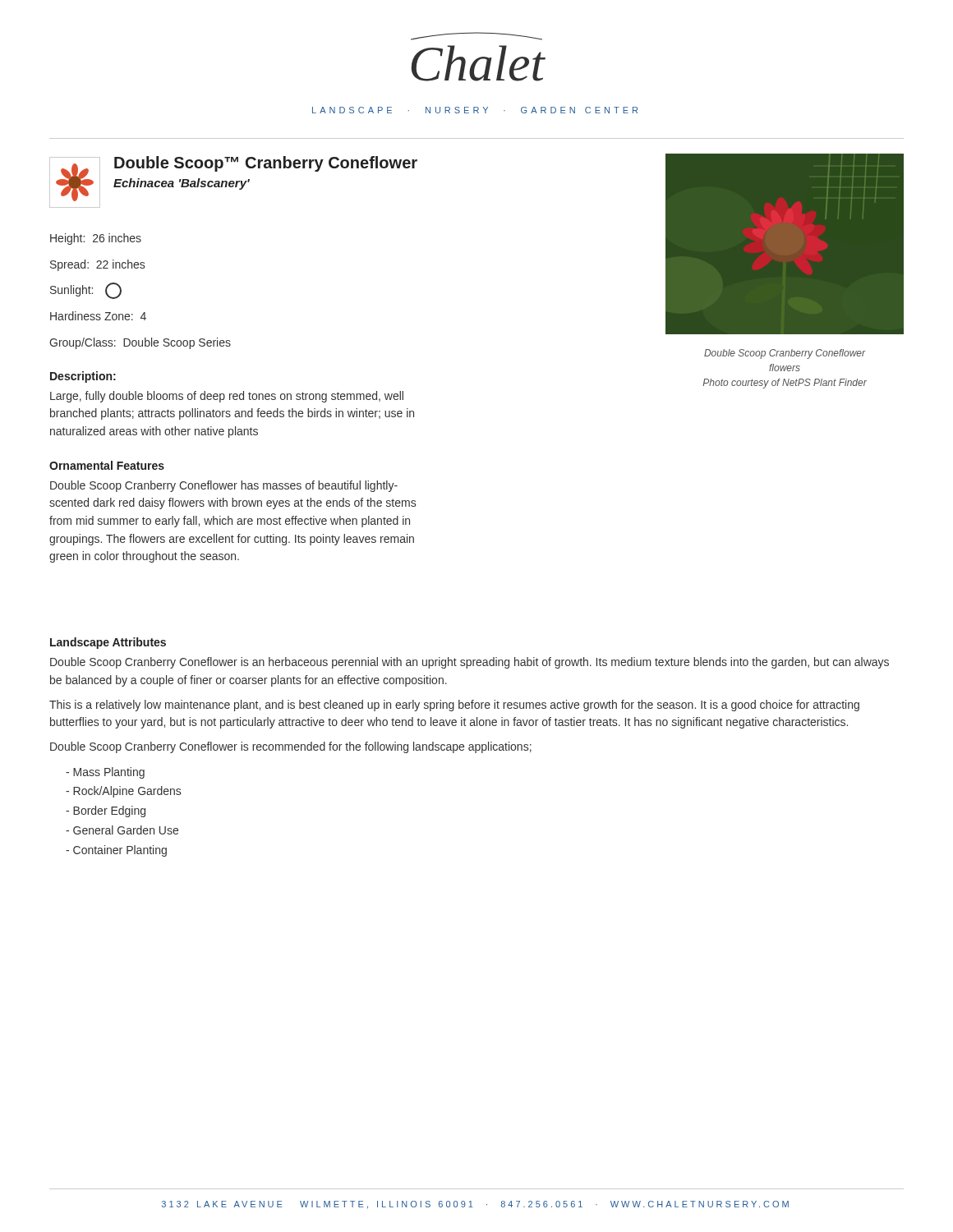
Task: Locate the photo
Action: (x=785, y=246)
